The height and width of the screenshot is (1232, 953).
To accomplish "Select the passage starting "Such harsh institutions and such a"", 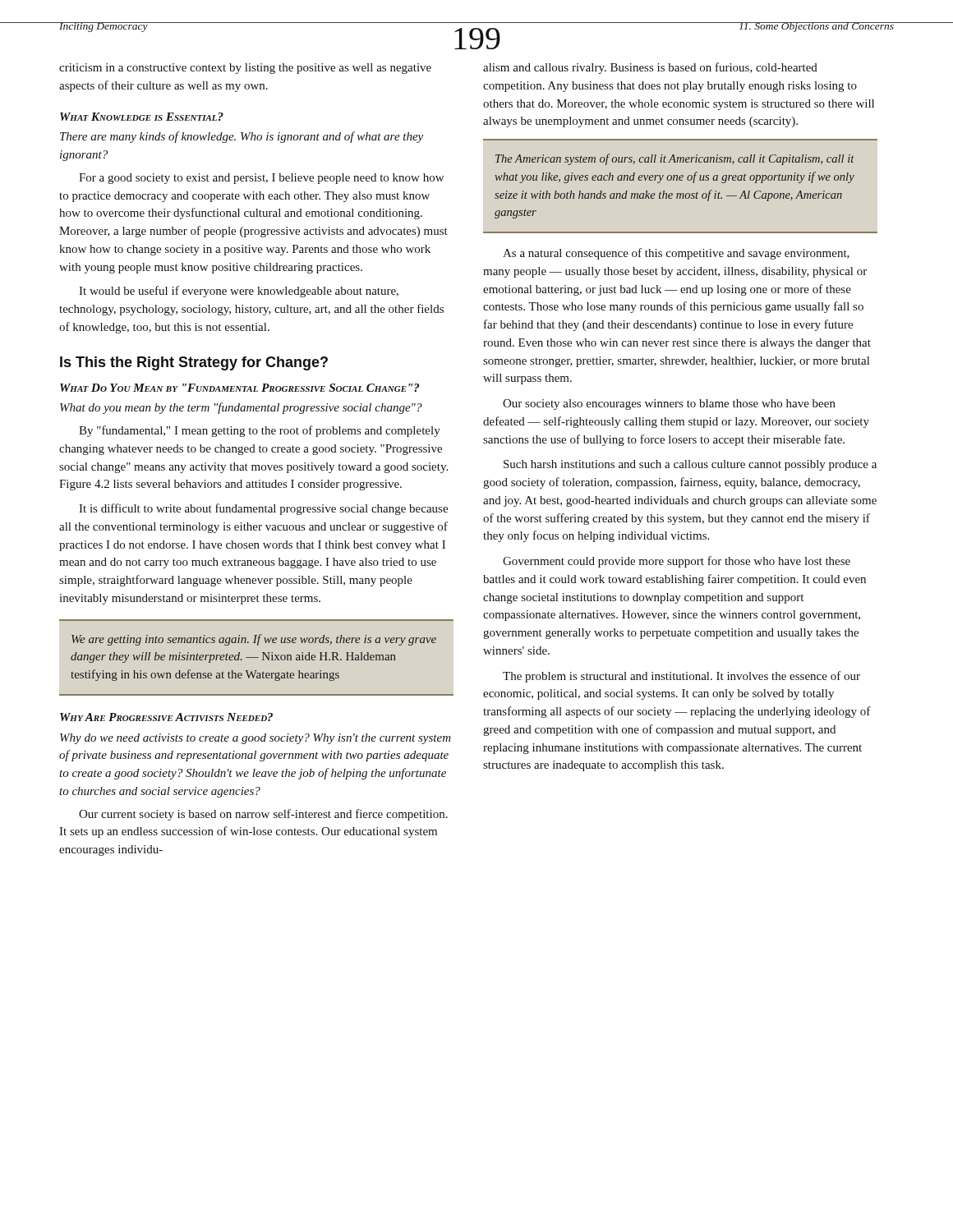I will 680,501.
